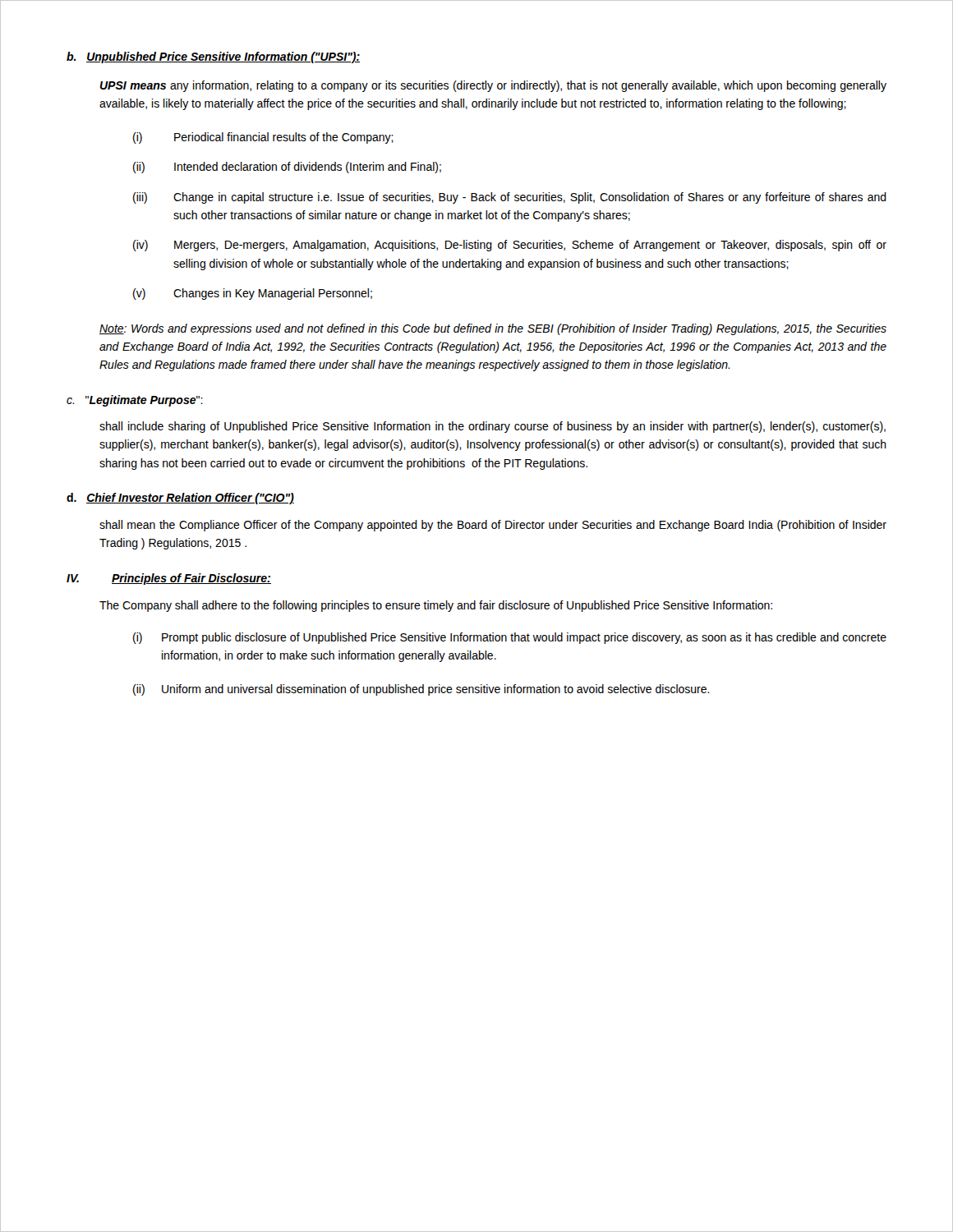The height and width of the screenshot is (1232, 953).
Task: Select the text starting "Principles of Fair"
Action: pyautogui.click(x=191, y=579)
